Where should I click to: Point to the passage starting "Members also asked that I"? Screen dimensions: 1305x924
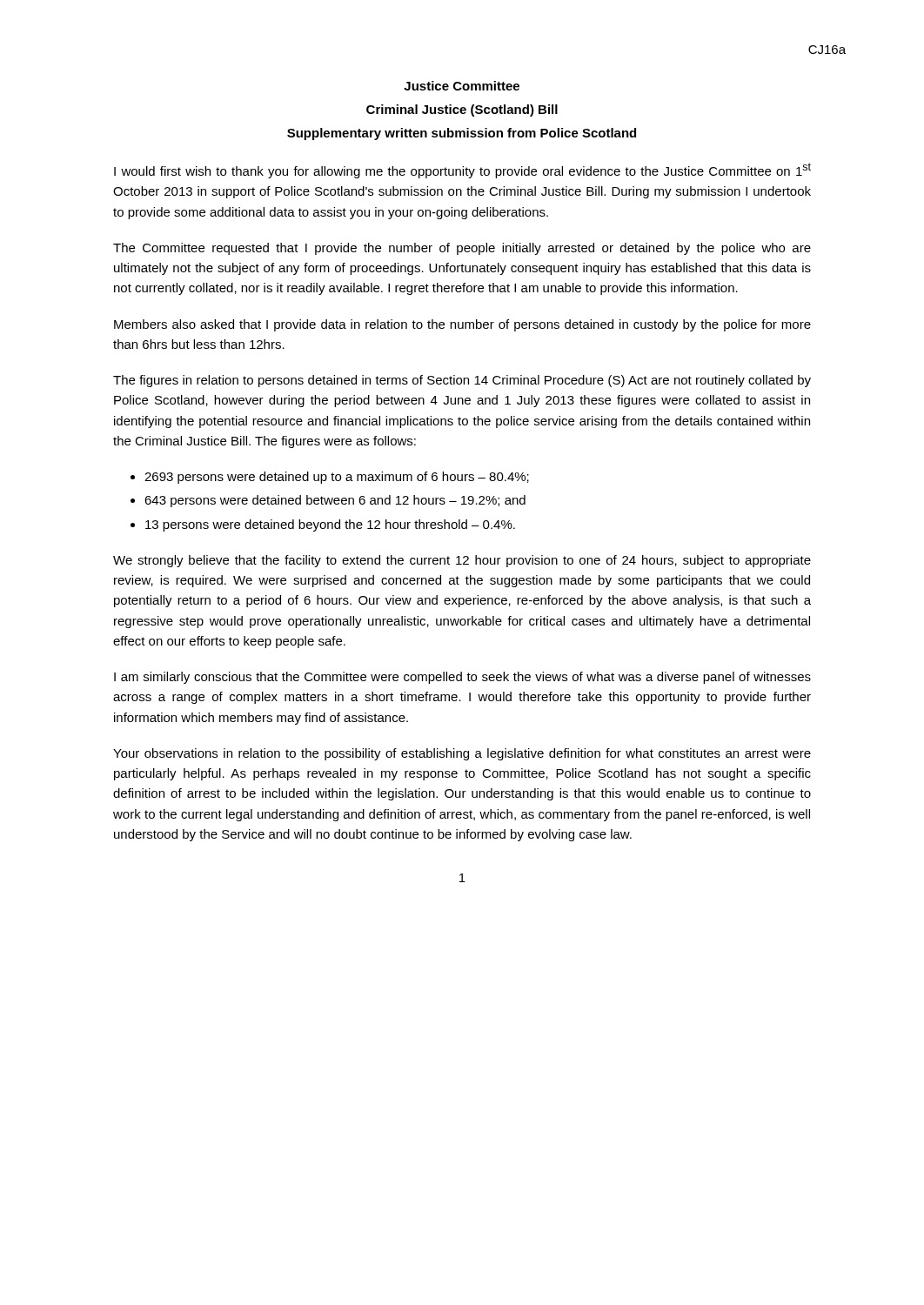coord(462,334)
